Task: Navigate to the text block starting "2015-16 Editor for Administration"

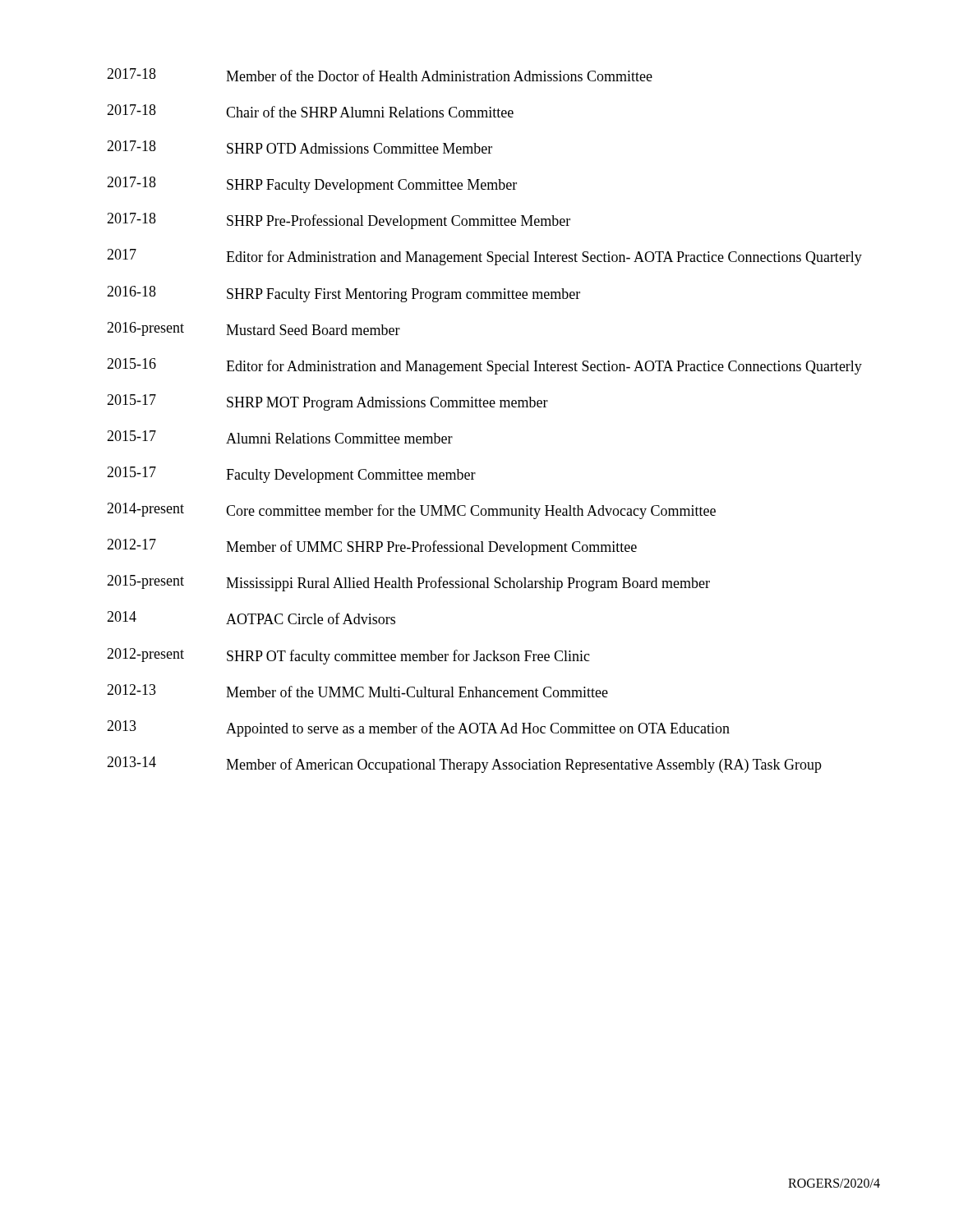Action: 493,366
